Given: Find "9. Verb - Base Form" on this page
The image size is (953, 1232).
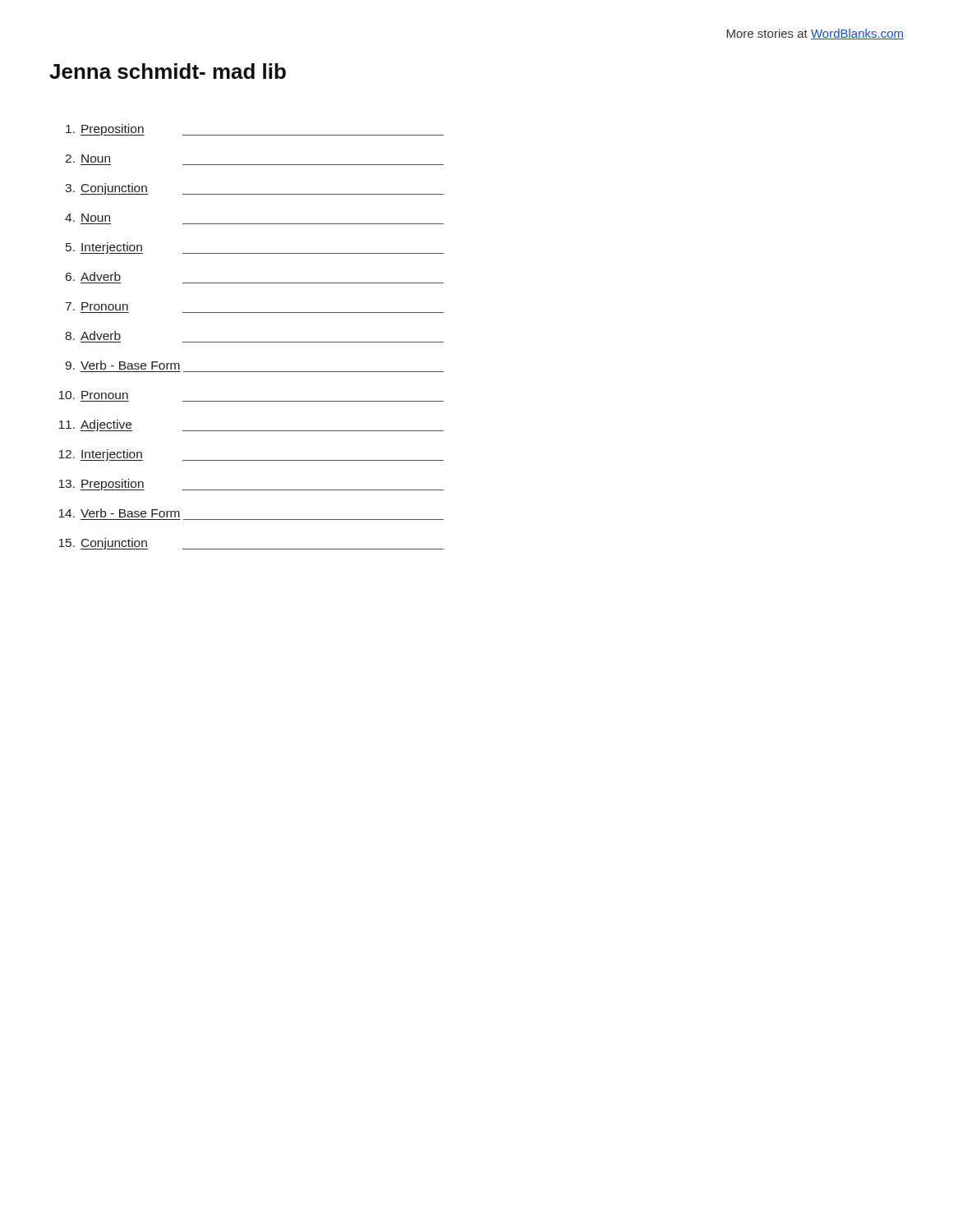Looking at the screenshot, I should [246, 366].
